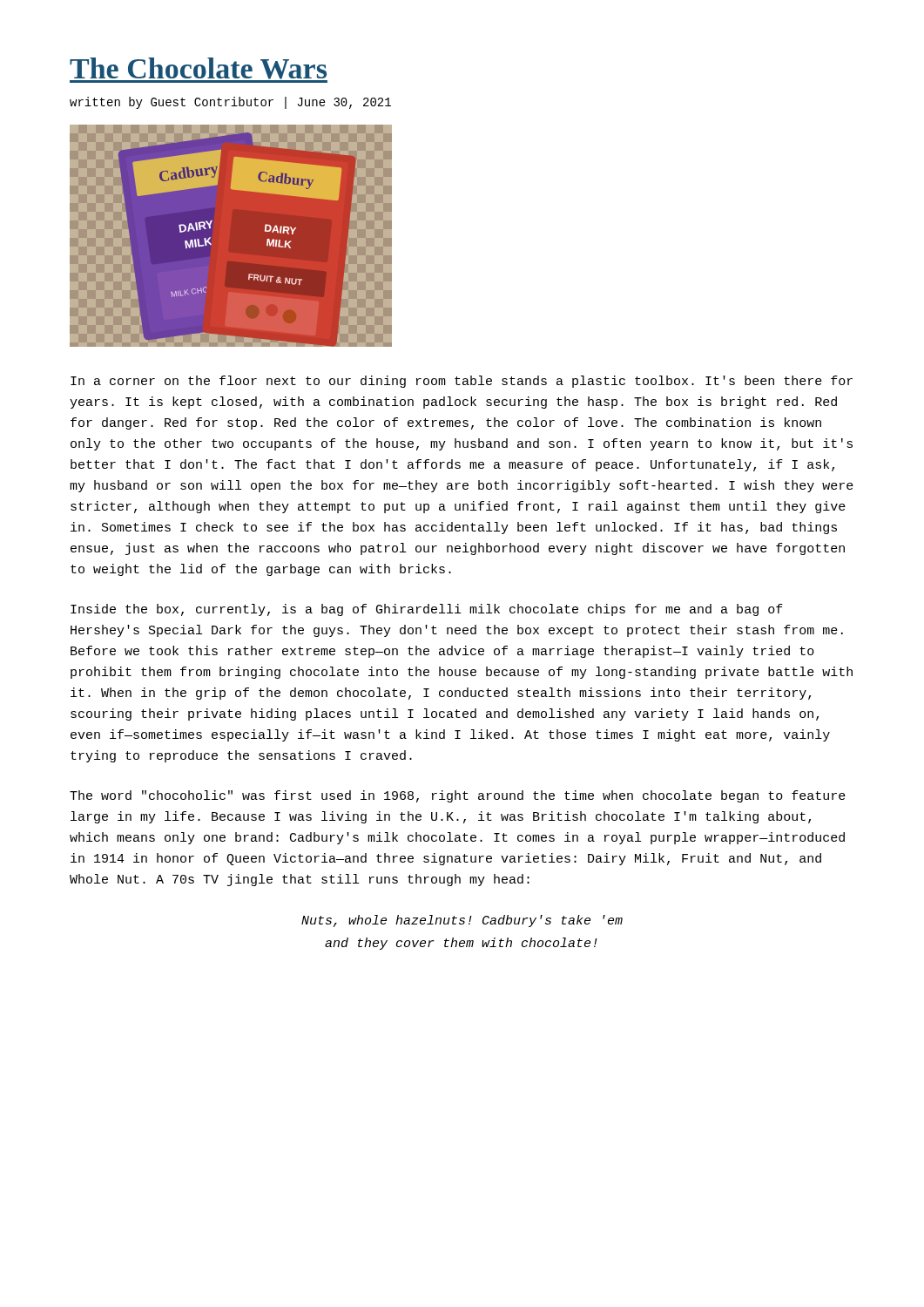
Task: Locate the block of text that opens with "written by Guest Contributor |"
Action: point(231,103)
